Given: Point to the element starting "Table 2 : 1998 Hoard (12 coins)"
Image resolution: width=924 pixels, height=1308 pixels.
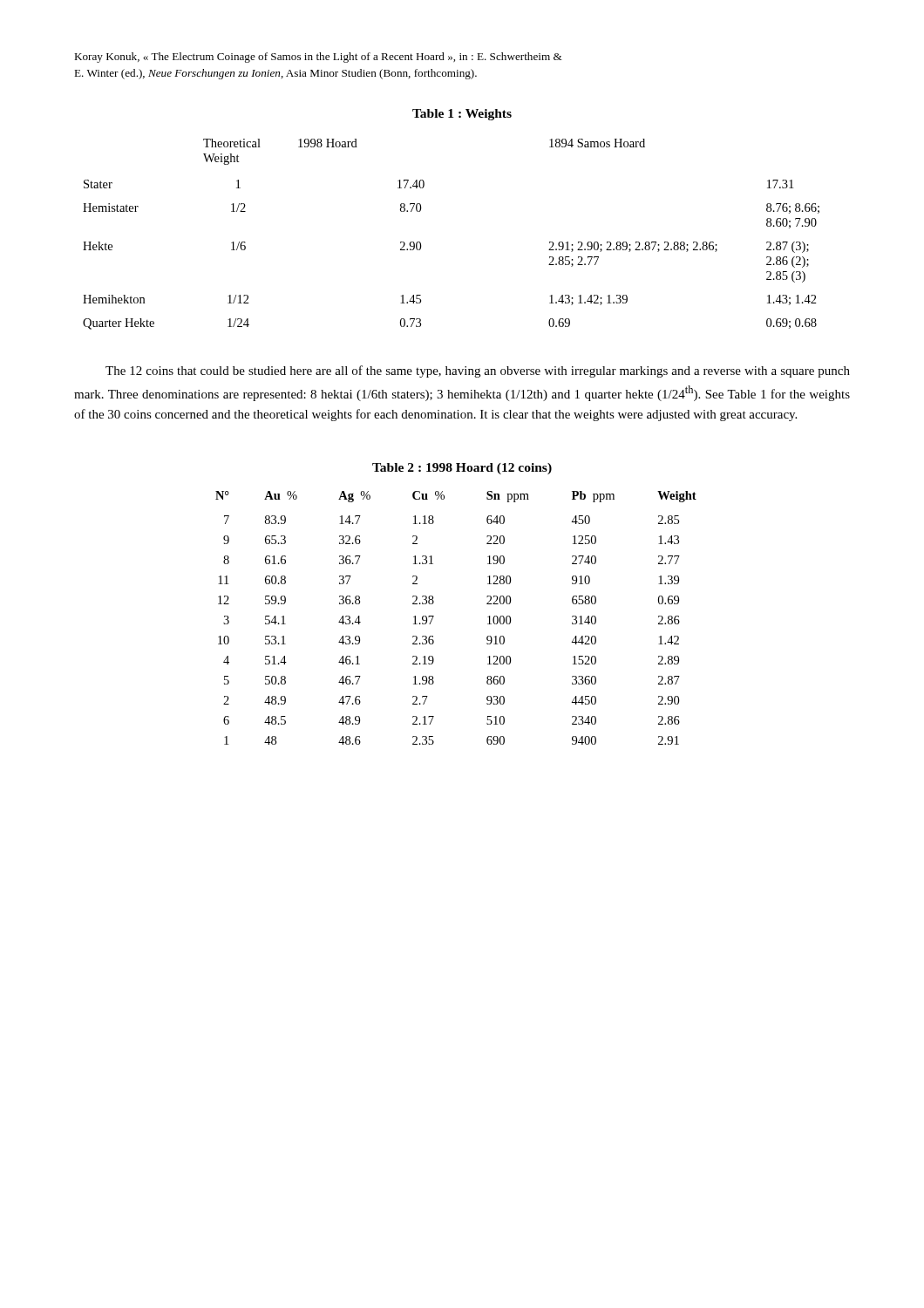Looking at the screenshot, I should (462, 467).
